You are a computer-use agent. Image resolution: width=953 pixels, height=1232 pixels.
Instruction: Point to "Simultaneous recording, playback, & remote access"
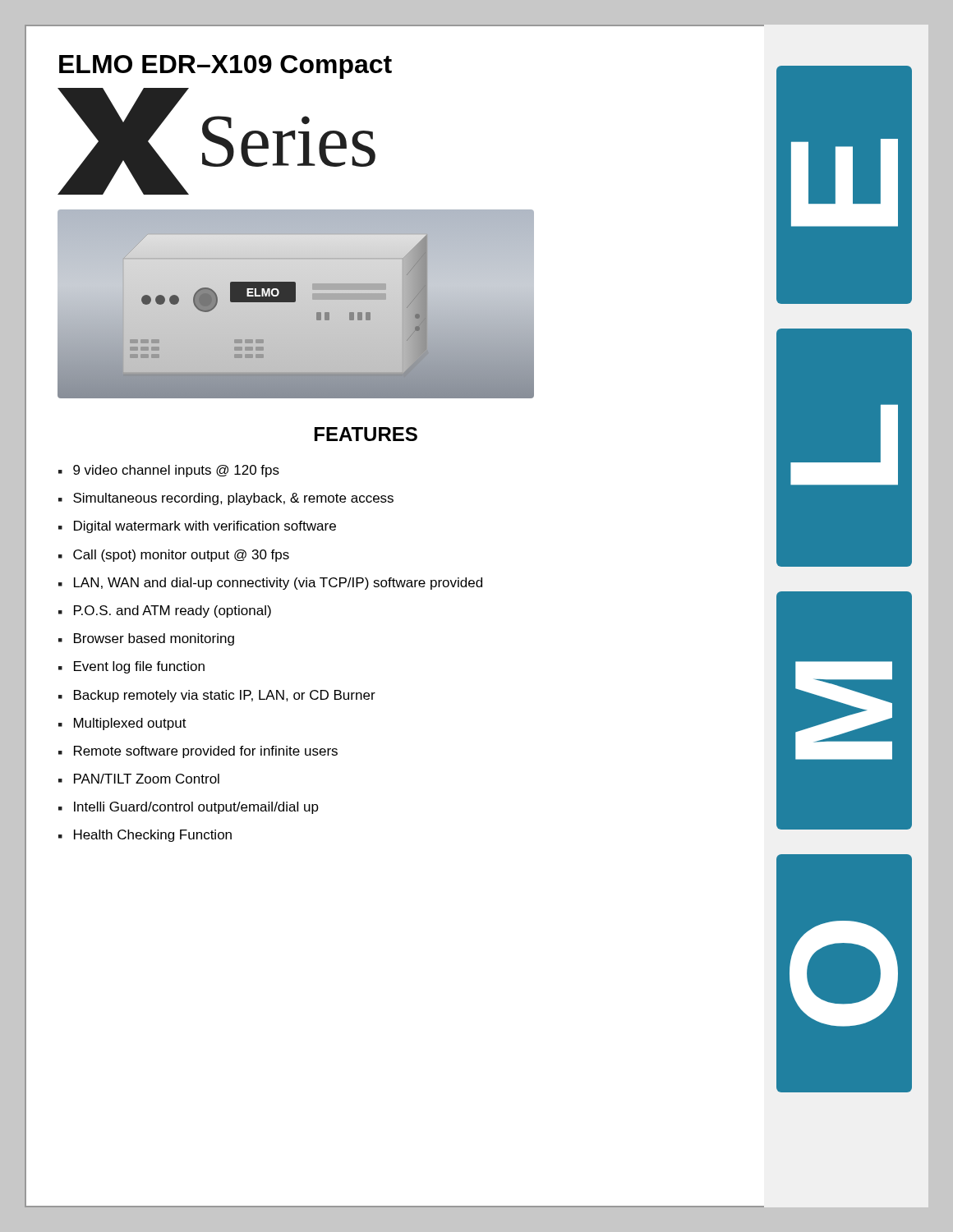pyautogui.click(x=233, y=498)
